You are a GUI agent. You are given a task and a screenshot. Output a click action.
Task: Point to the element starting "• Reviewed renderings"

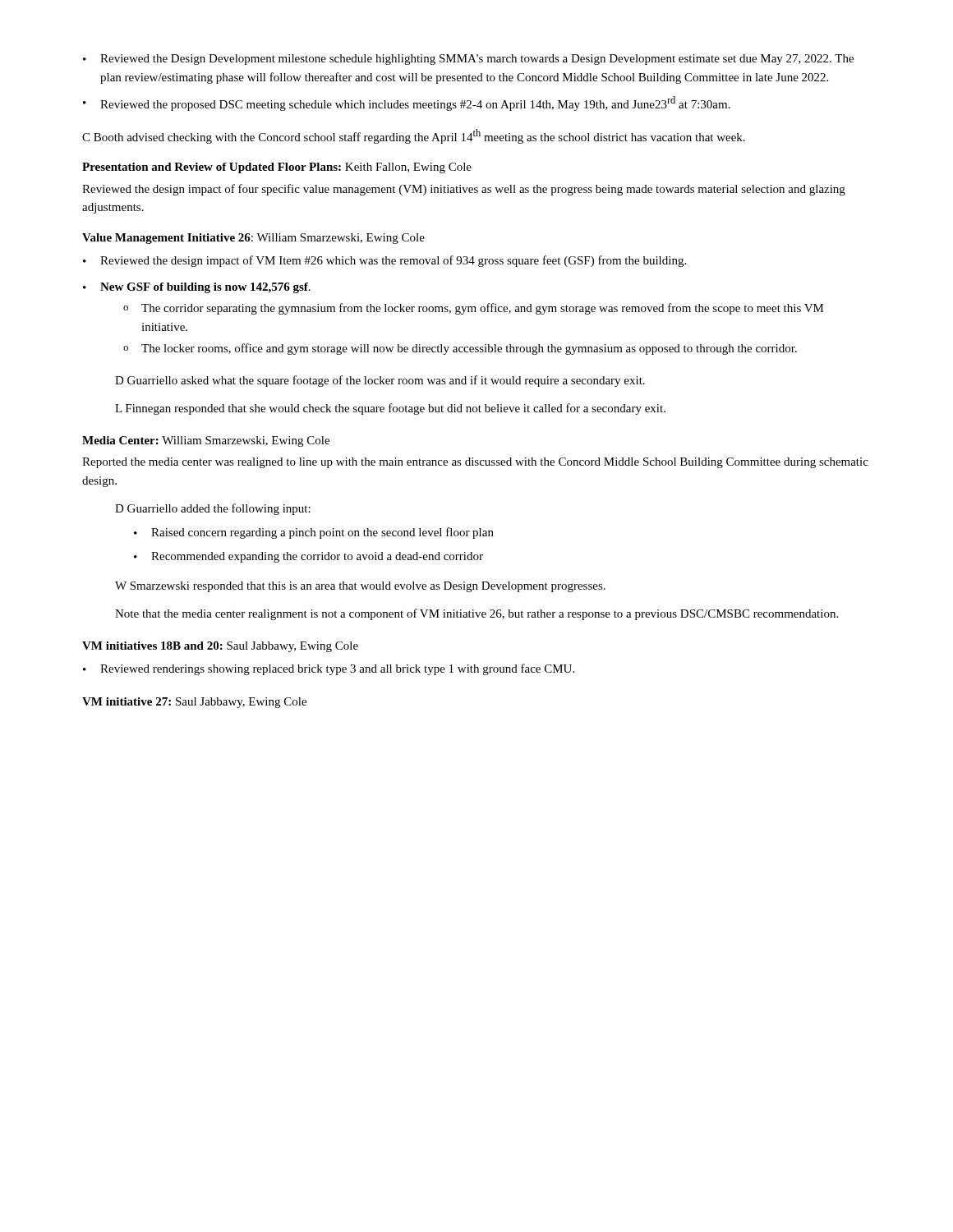(476, 669)
